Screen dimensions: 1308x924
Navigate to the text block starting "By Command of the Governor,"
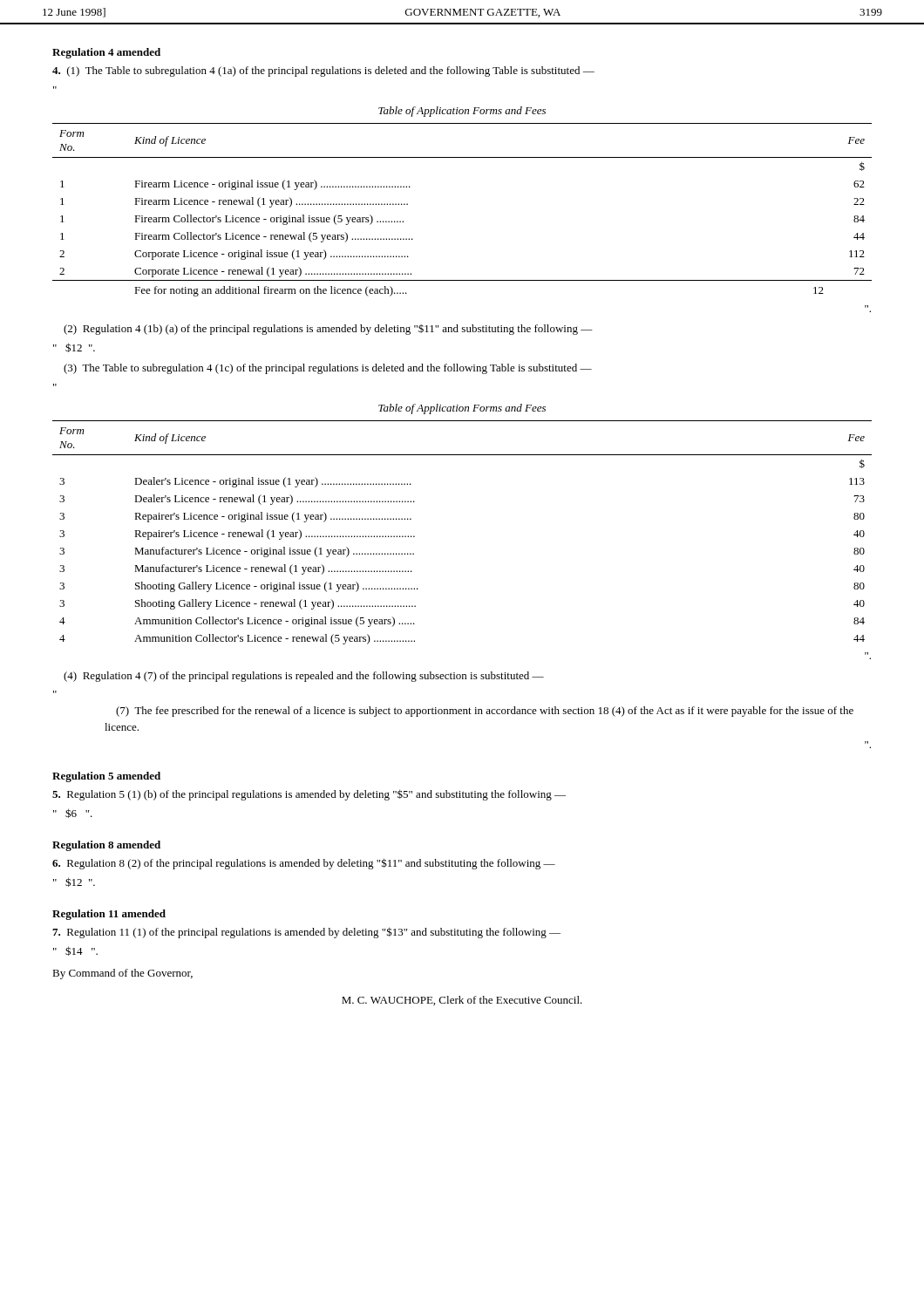(123, 972)
